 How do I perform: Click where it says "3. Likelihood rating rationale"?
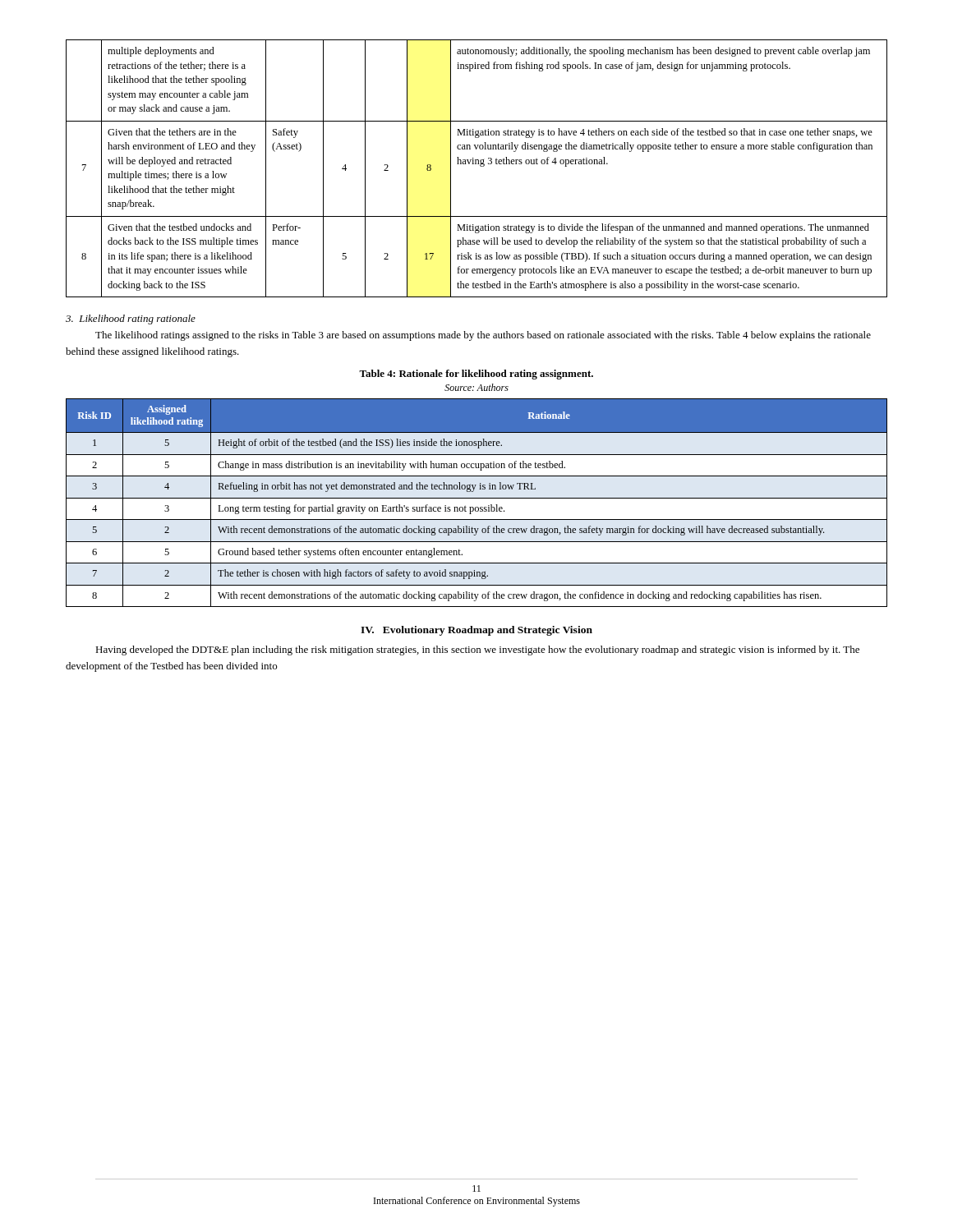[x=131, y=318]
